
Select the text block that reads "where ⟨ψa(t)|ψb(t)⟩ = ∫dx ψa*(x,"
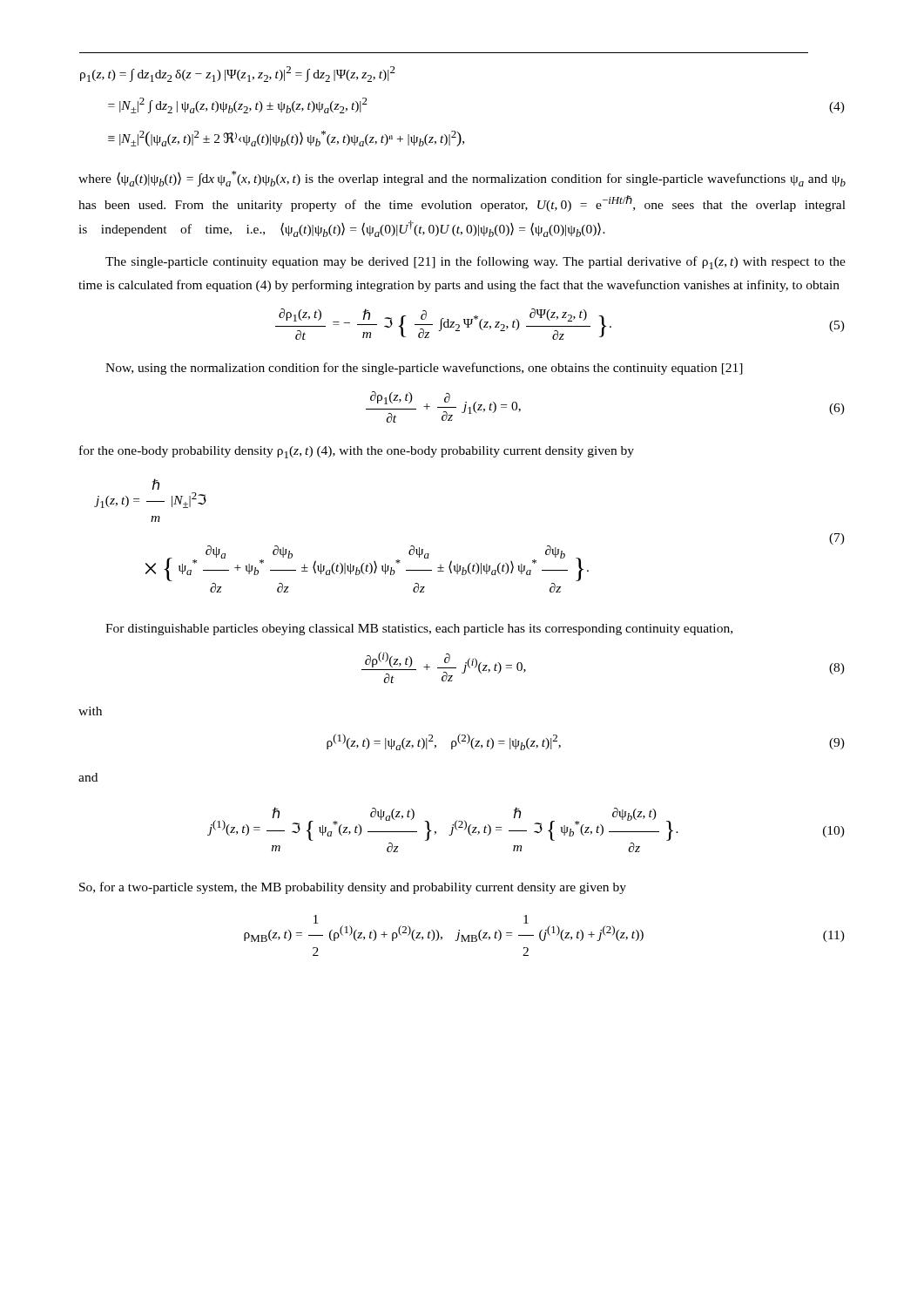coord(462,203)
